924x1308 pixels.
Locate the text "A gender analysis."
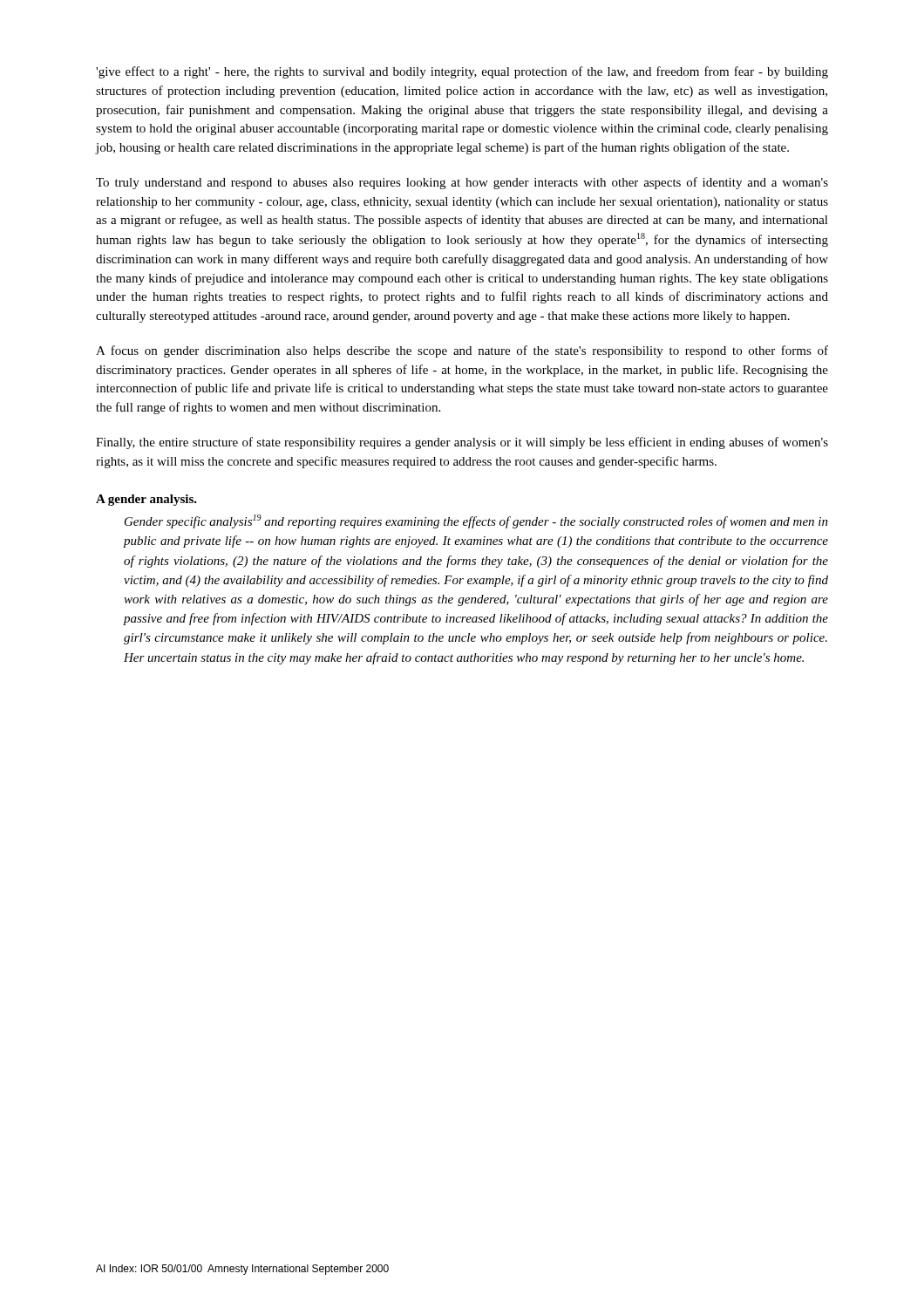coord(146,499)
